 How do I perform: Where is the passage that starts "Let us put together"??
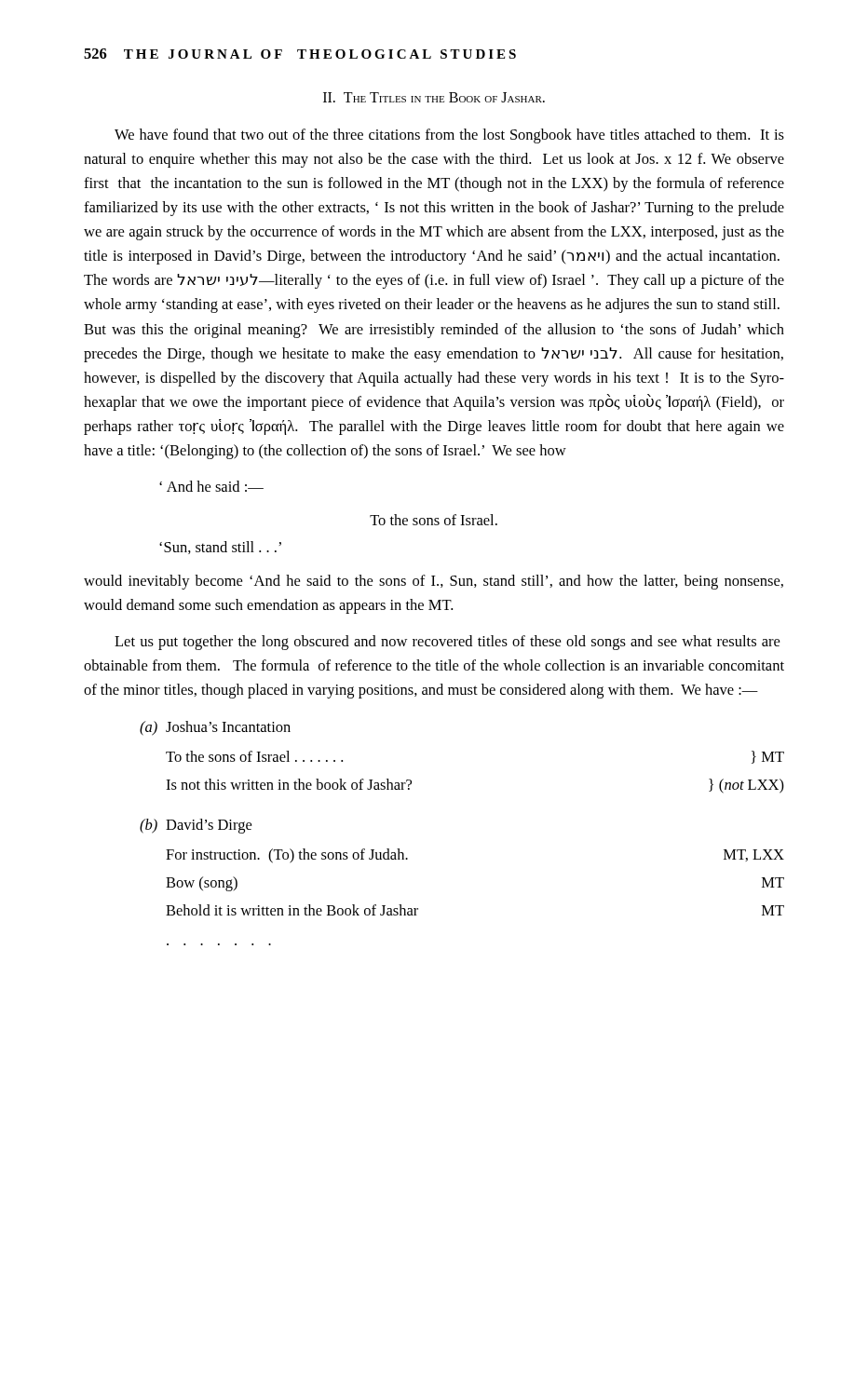pyautogui.click(x=434, y=666)
